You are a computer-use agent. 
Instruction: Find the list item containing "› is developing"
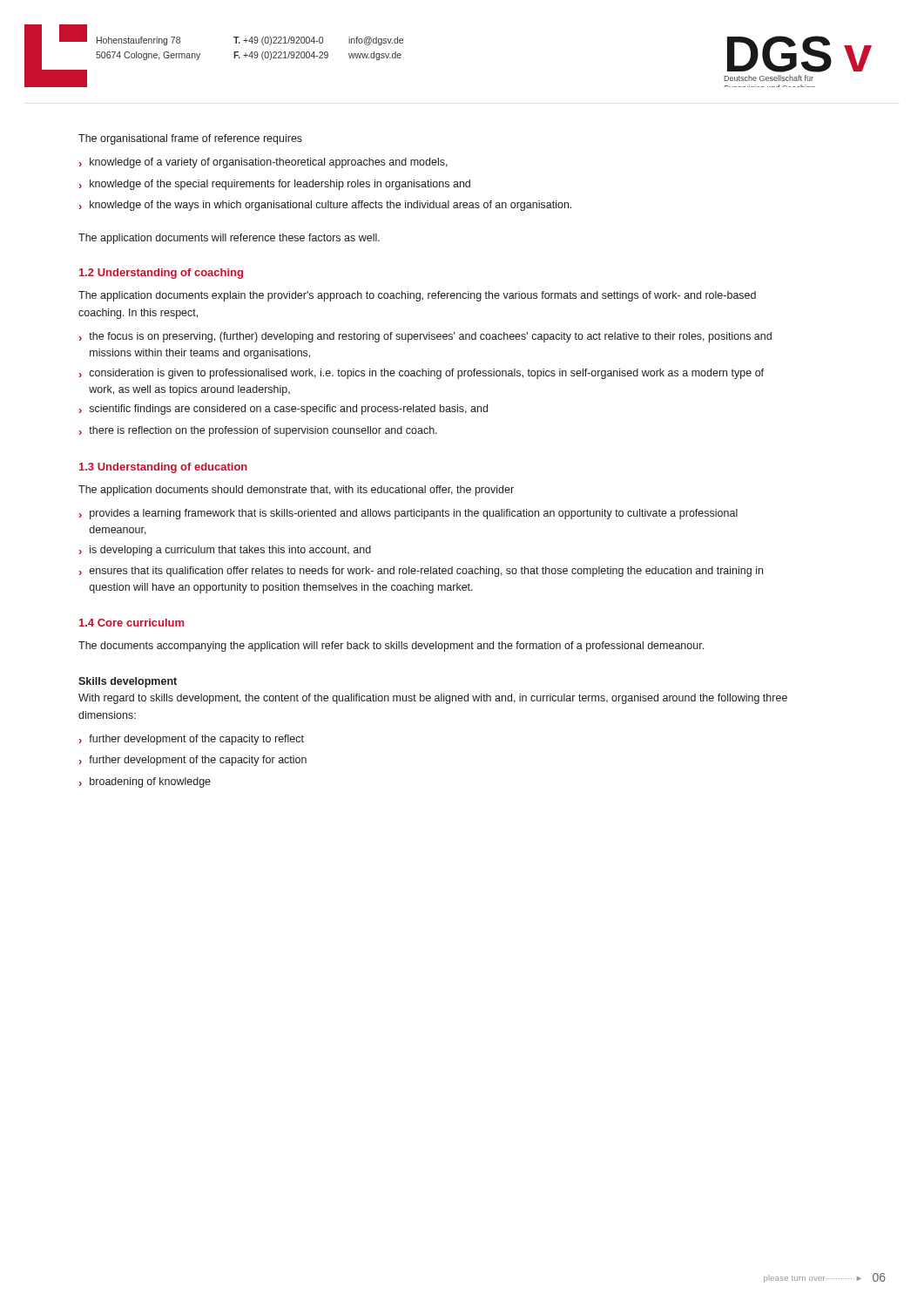click(x=225, y=551)
